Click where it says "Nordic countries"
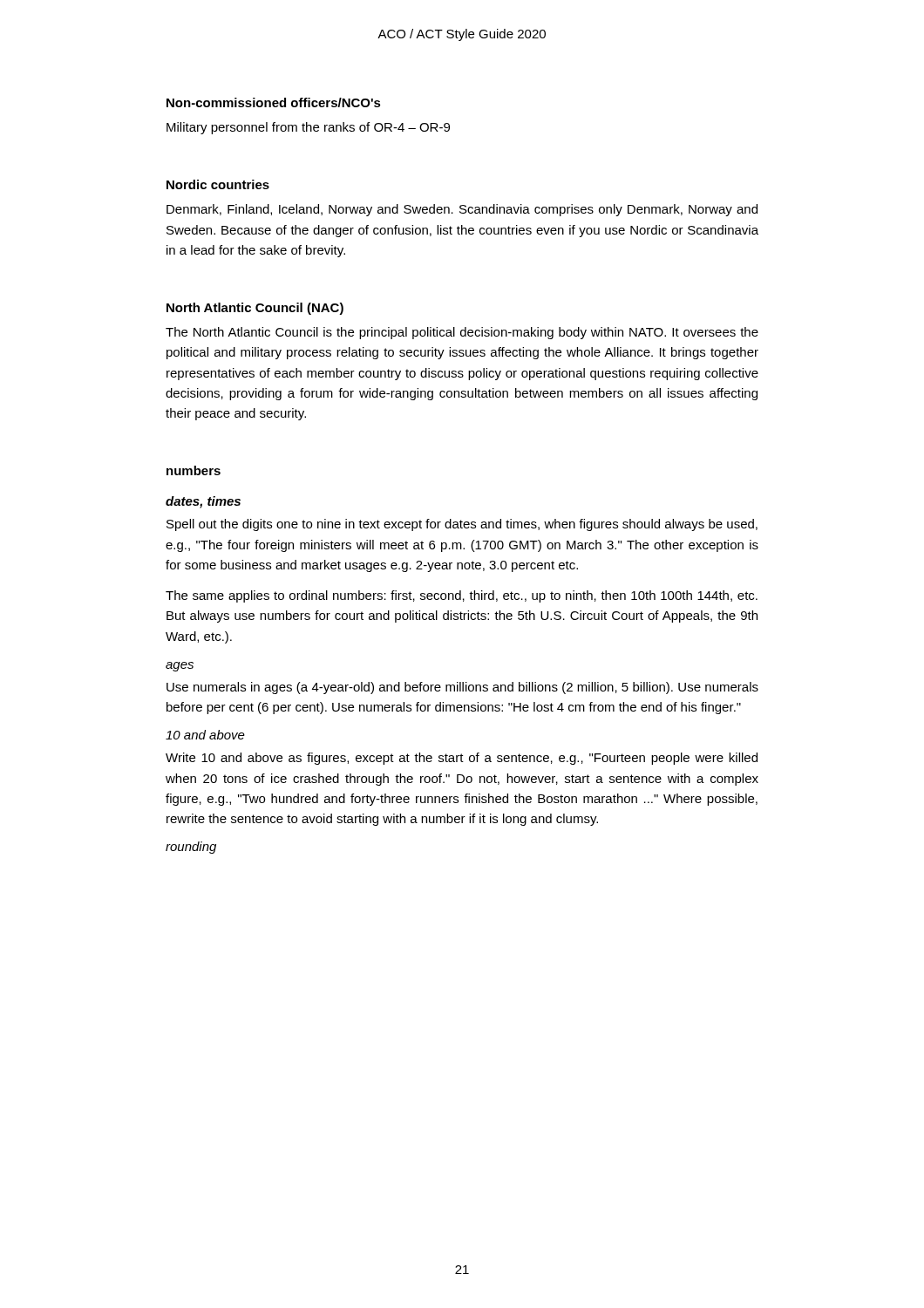 point(218,185)
